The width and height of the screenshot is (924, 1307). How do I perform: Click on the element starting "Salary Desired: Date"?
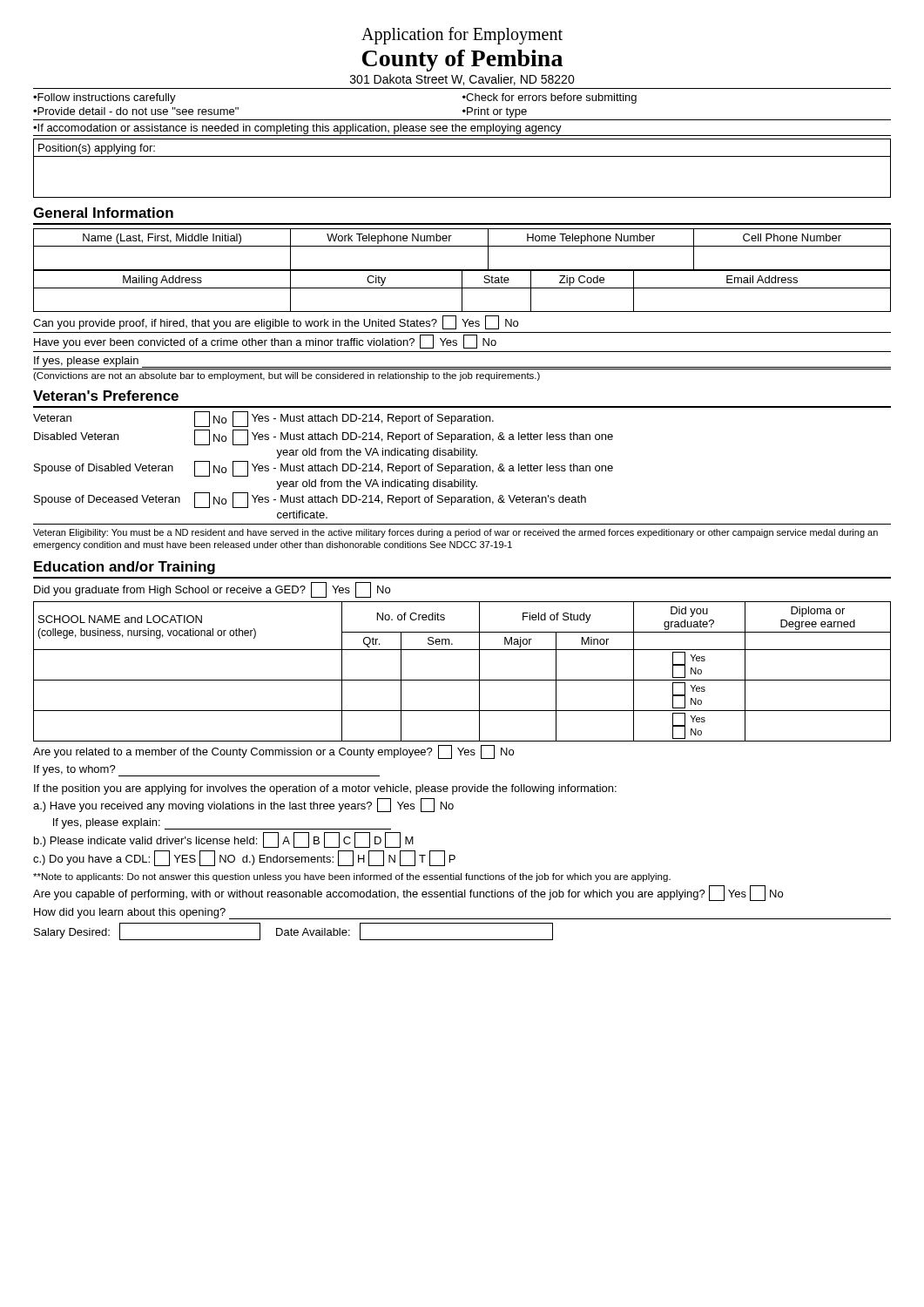click(293, 931)
